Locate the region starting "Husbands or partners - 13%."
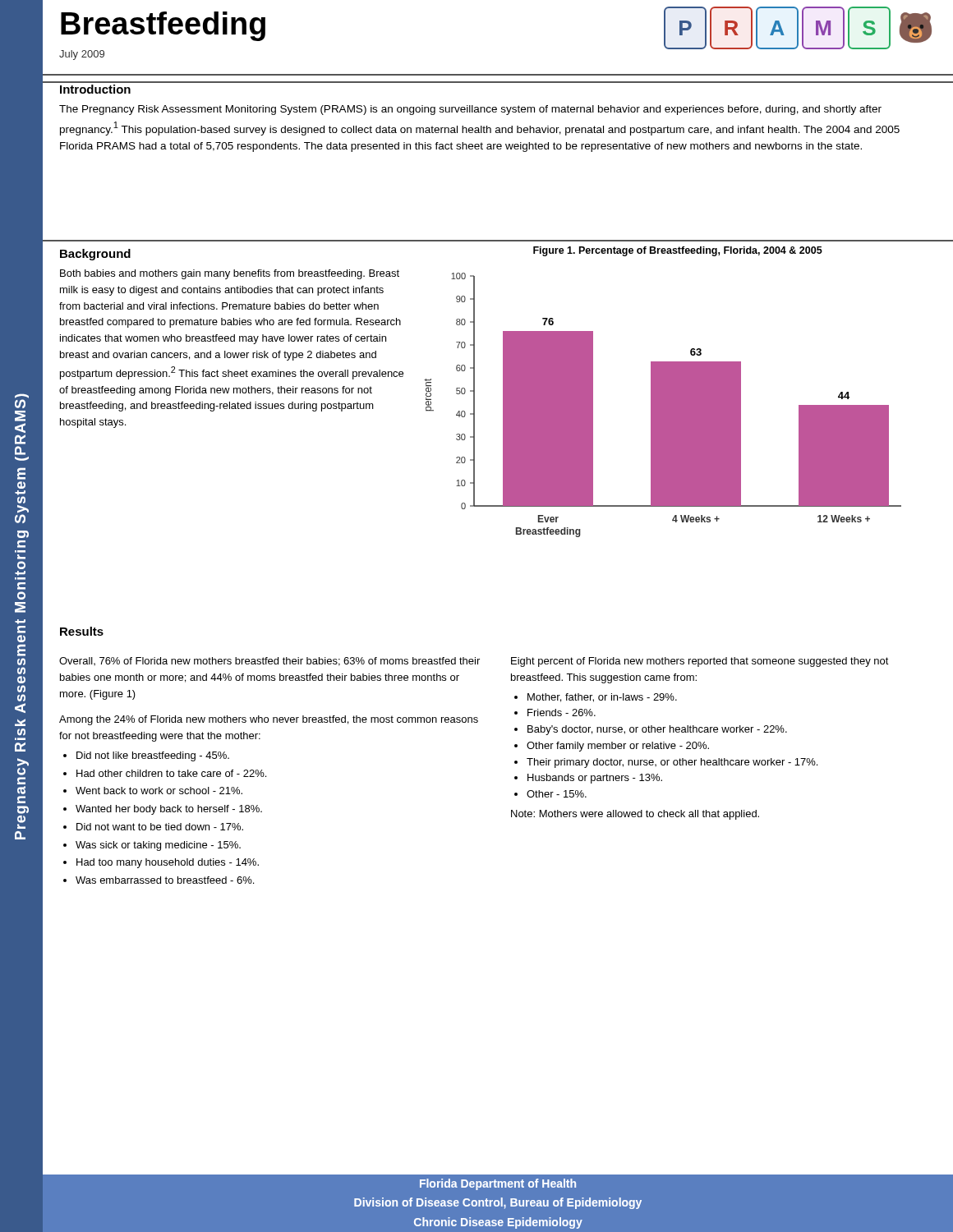953x1232 pixels. (x=595, y=778)
